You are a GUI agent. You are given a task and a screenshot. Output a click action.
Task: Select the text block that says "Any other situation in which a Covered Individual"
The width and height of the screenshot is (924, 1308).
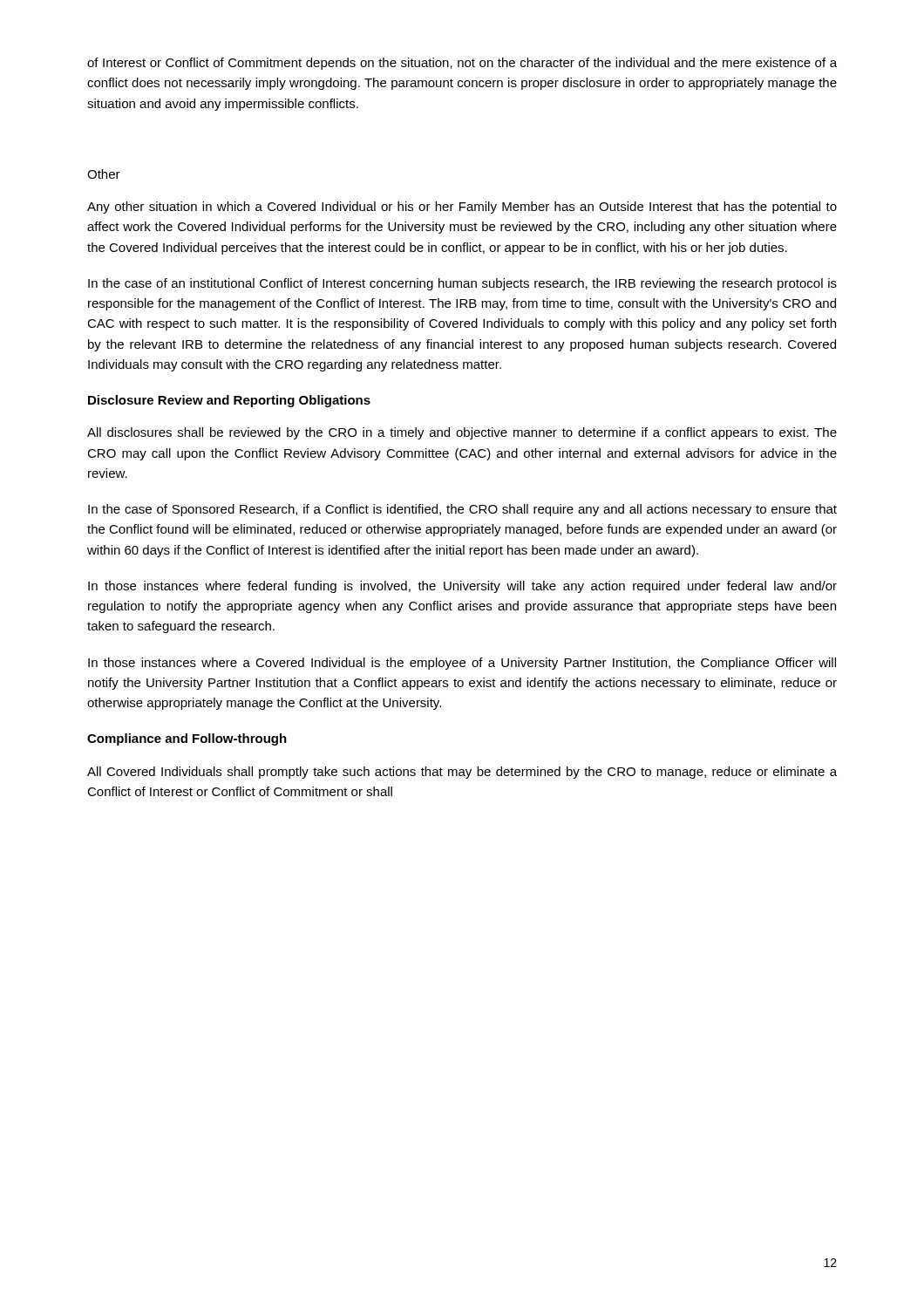(462, 226)
